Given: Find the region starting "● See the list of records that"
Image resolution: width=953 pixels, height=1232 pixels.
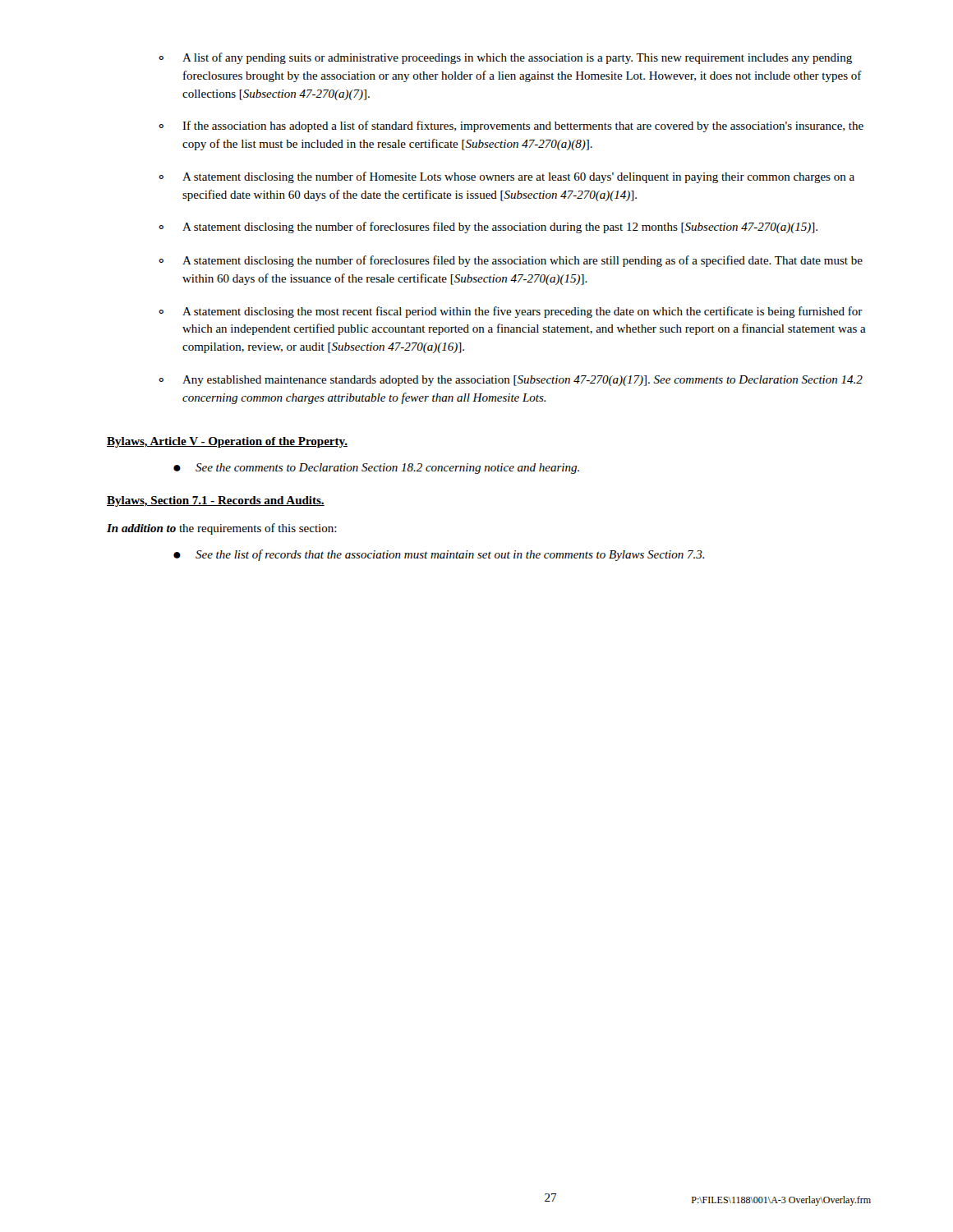Looking at the screenshot, I should [x=522, y=555].
